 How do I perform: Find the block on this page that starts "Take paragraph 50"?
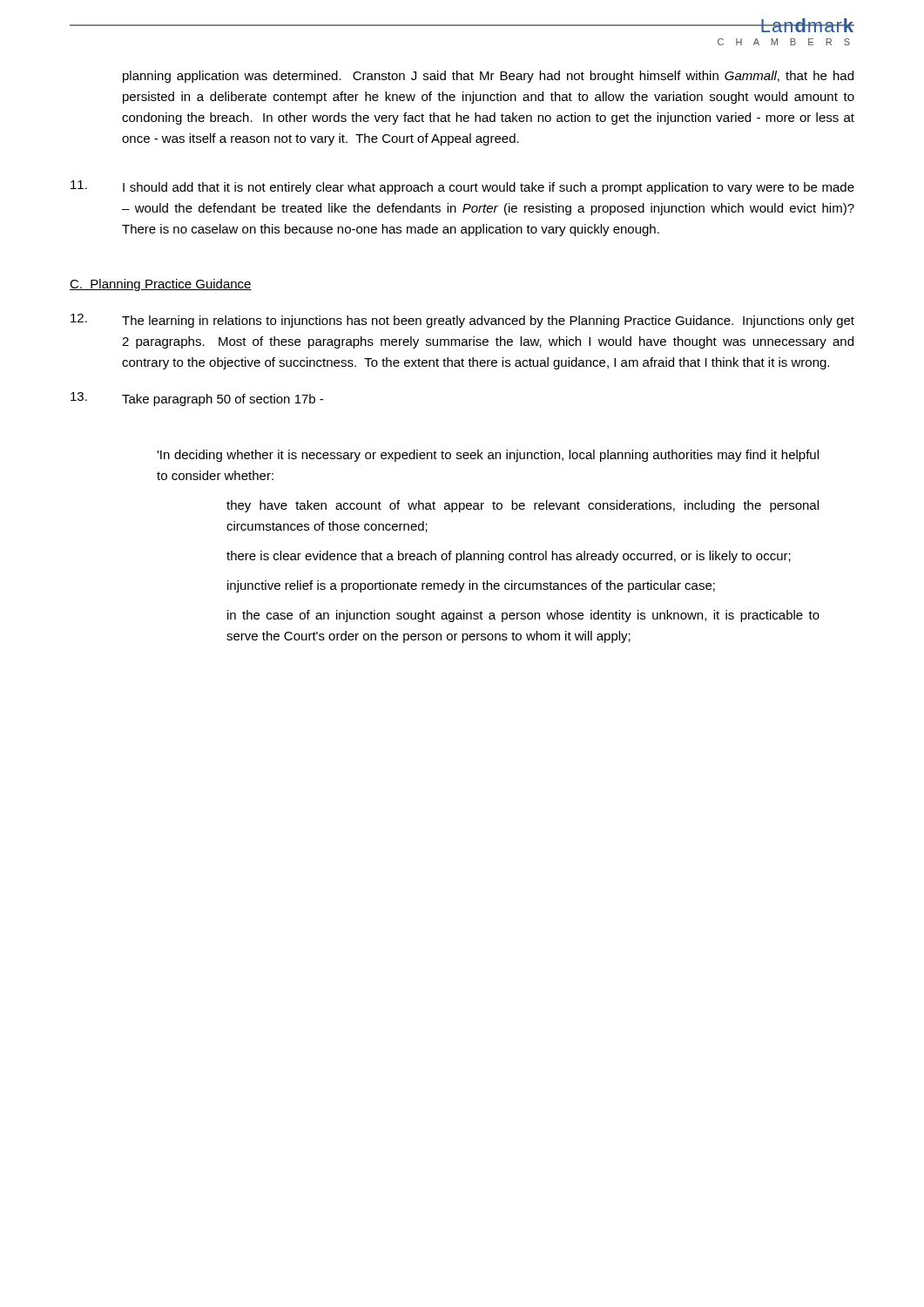tap(197, 399)
